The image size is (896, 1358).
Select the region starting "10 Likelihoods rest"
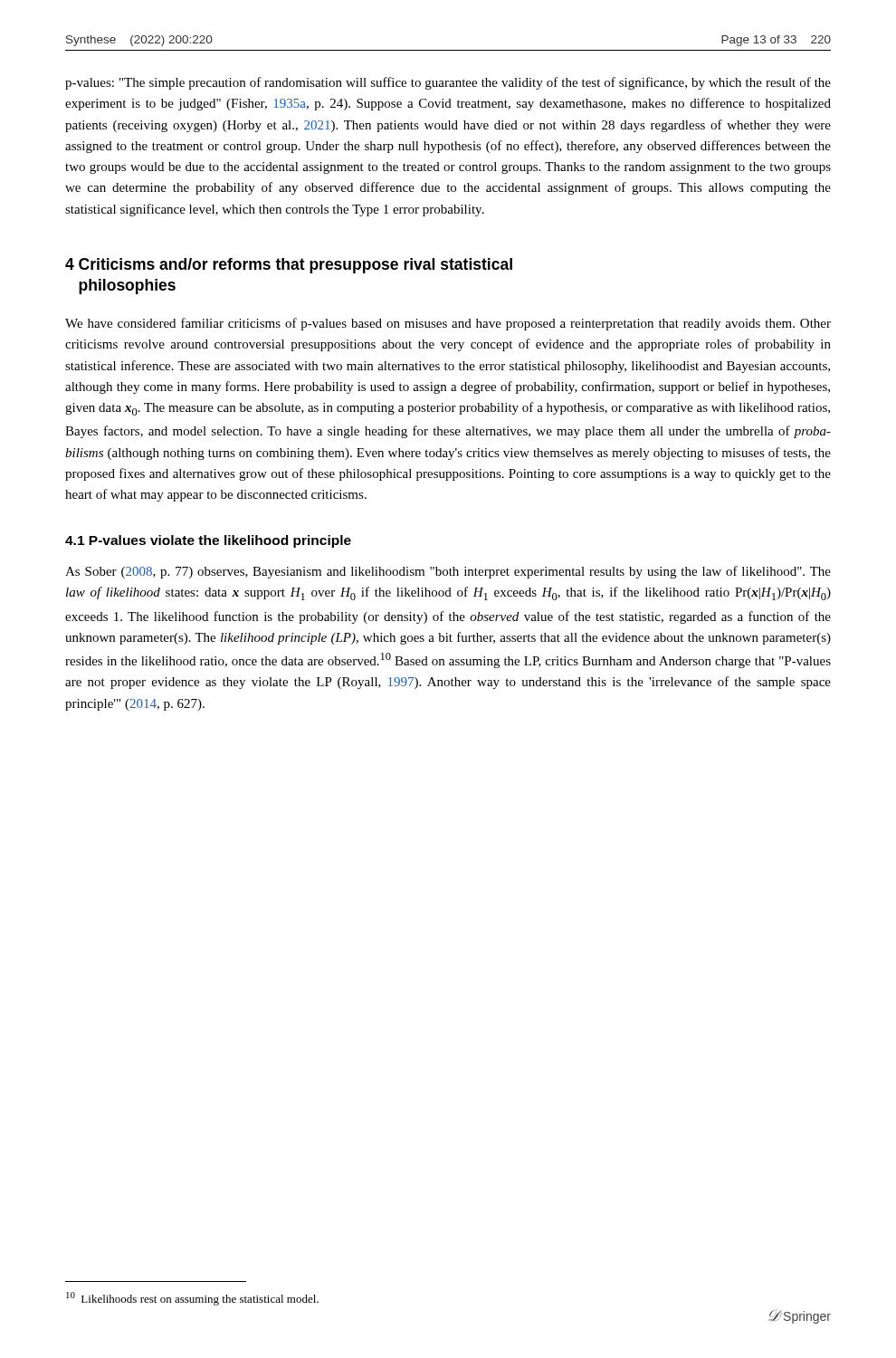(x=192, y=1298)
